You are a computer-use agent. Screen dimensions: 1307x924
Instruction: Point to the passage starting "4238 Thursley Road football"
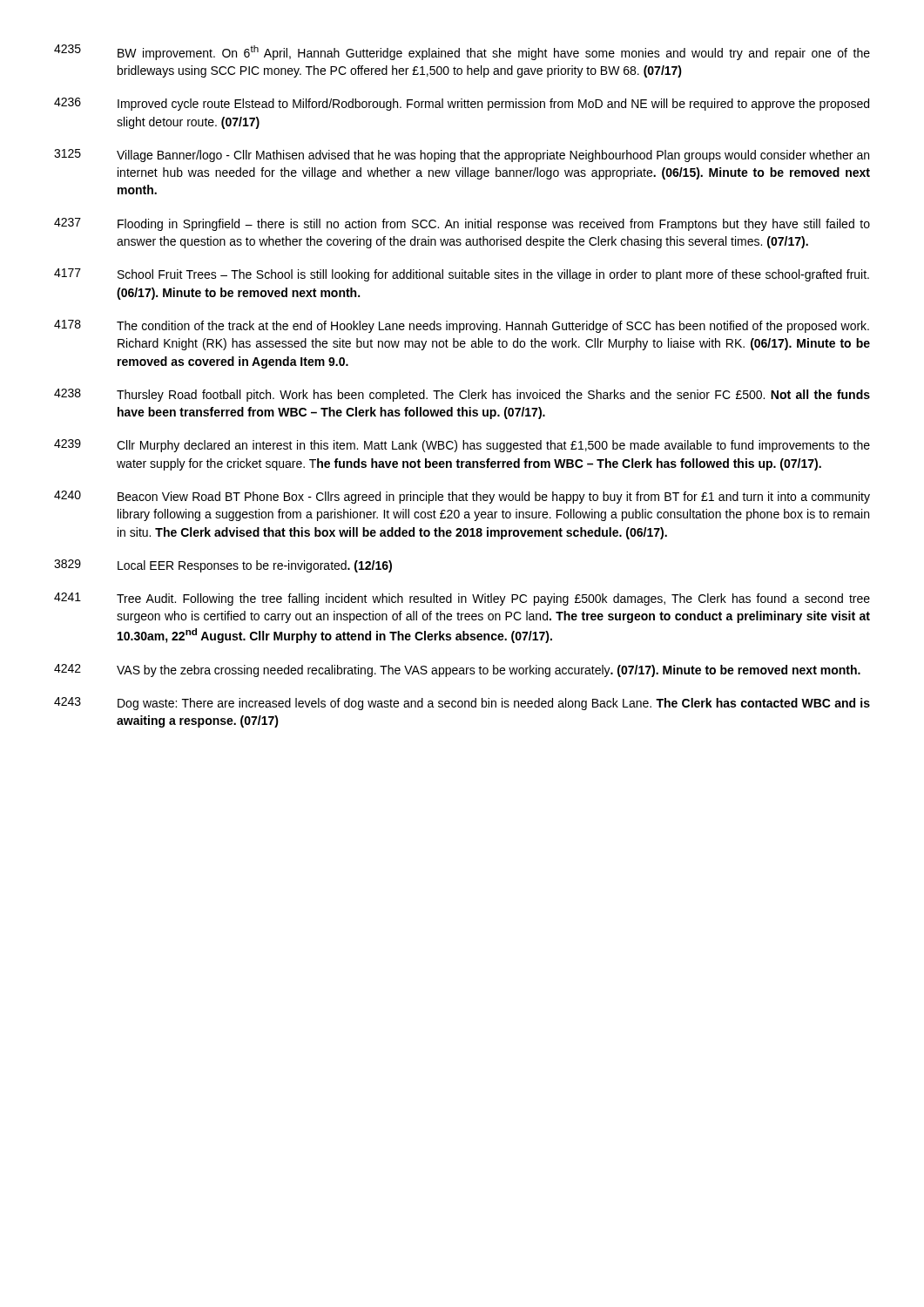(462, 404)
